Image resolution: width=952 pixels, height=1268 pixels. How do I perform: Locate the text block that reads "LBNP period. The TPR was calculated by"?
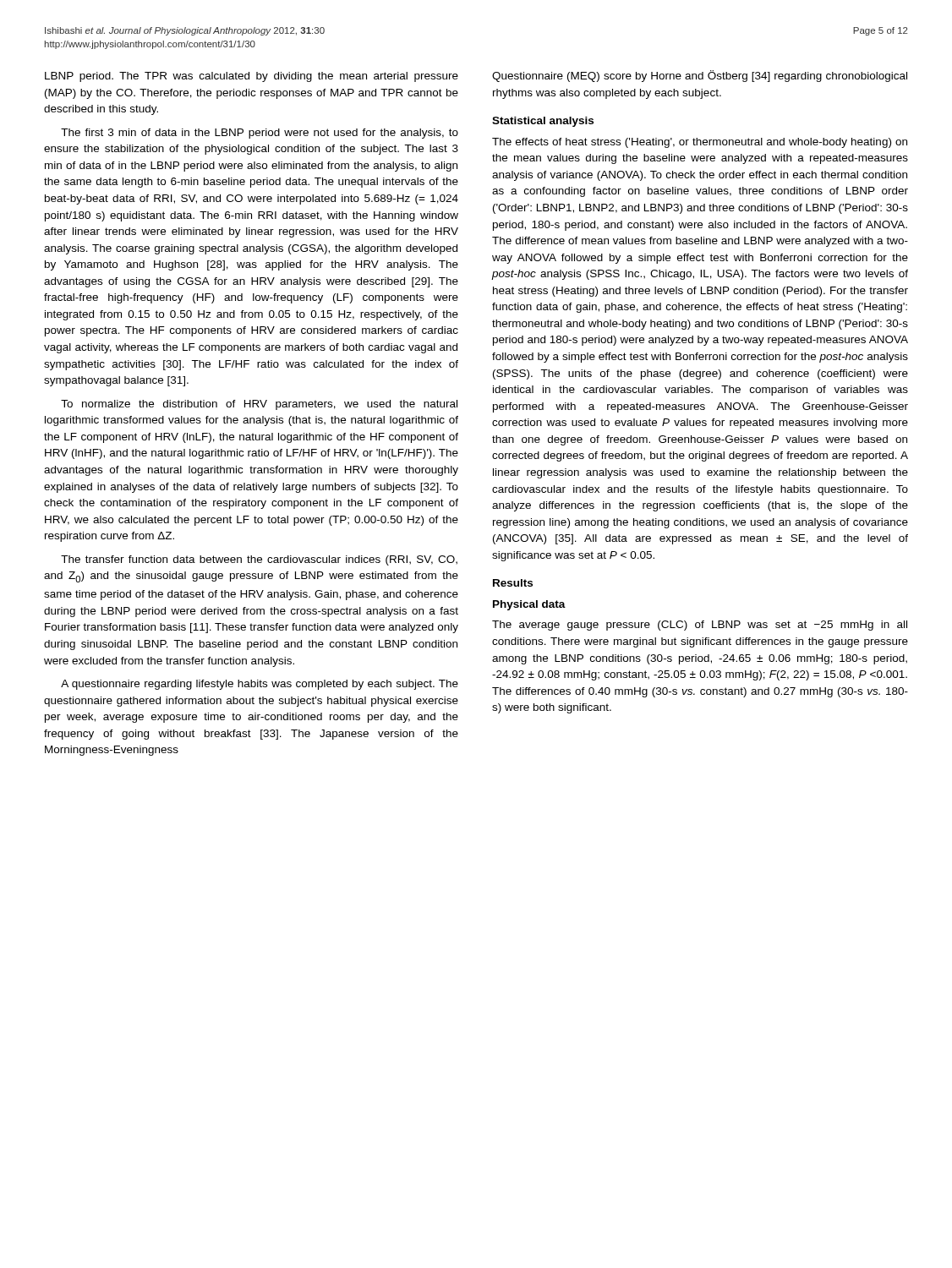(251, 92)
